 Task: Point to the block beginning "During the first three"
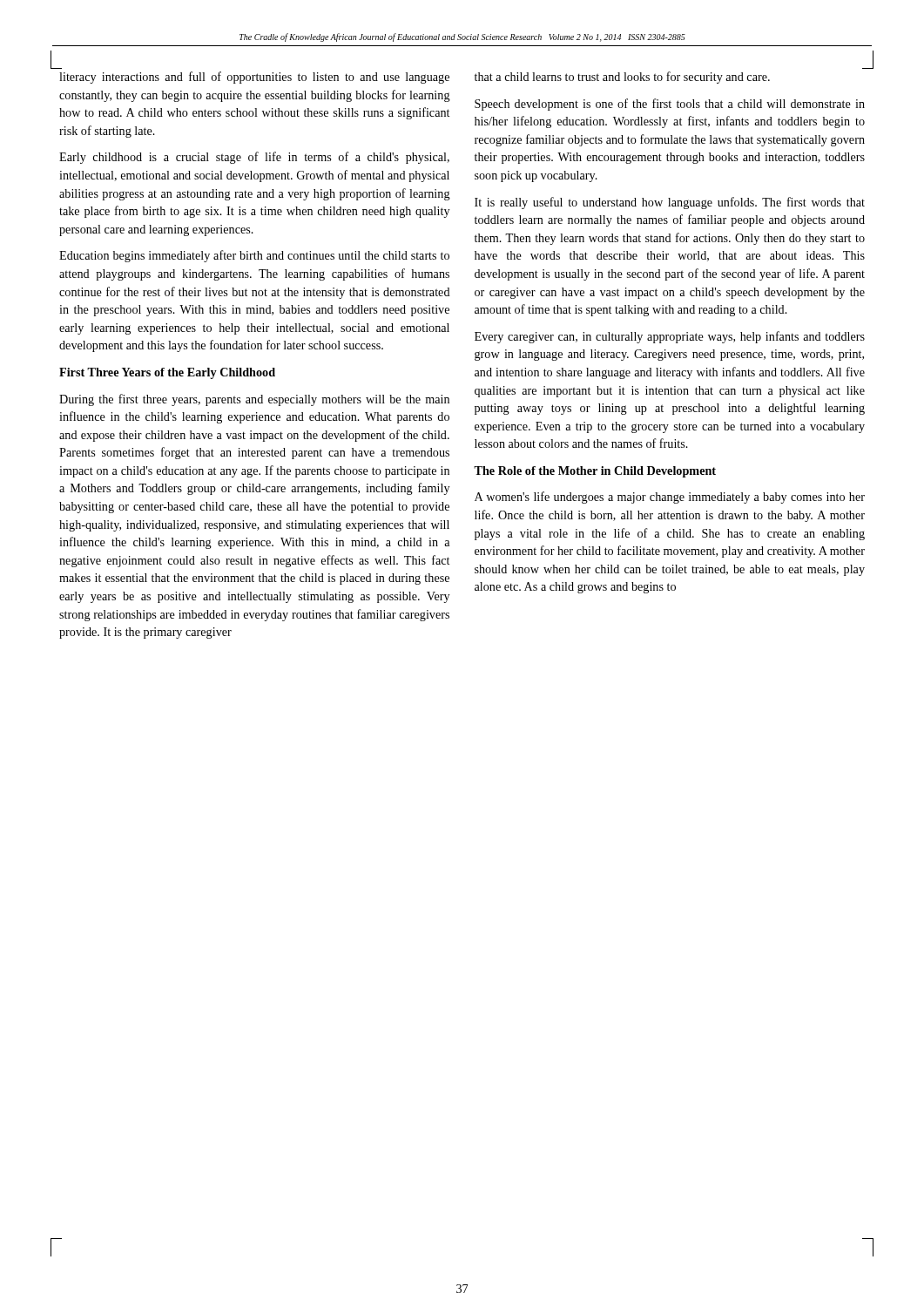[x=255, y=515]
